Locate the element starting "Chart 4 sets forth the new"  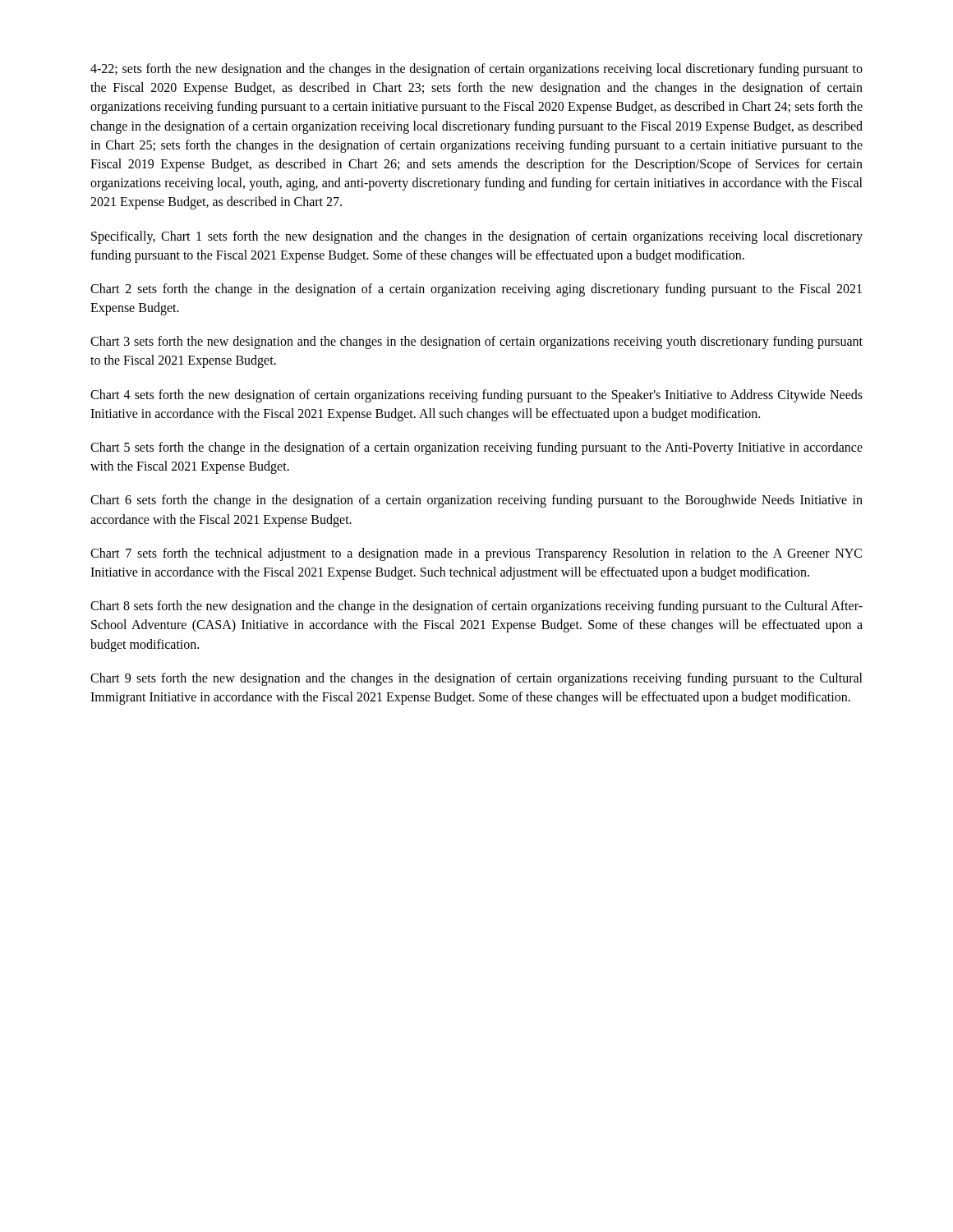point(476,404)
